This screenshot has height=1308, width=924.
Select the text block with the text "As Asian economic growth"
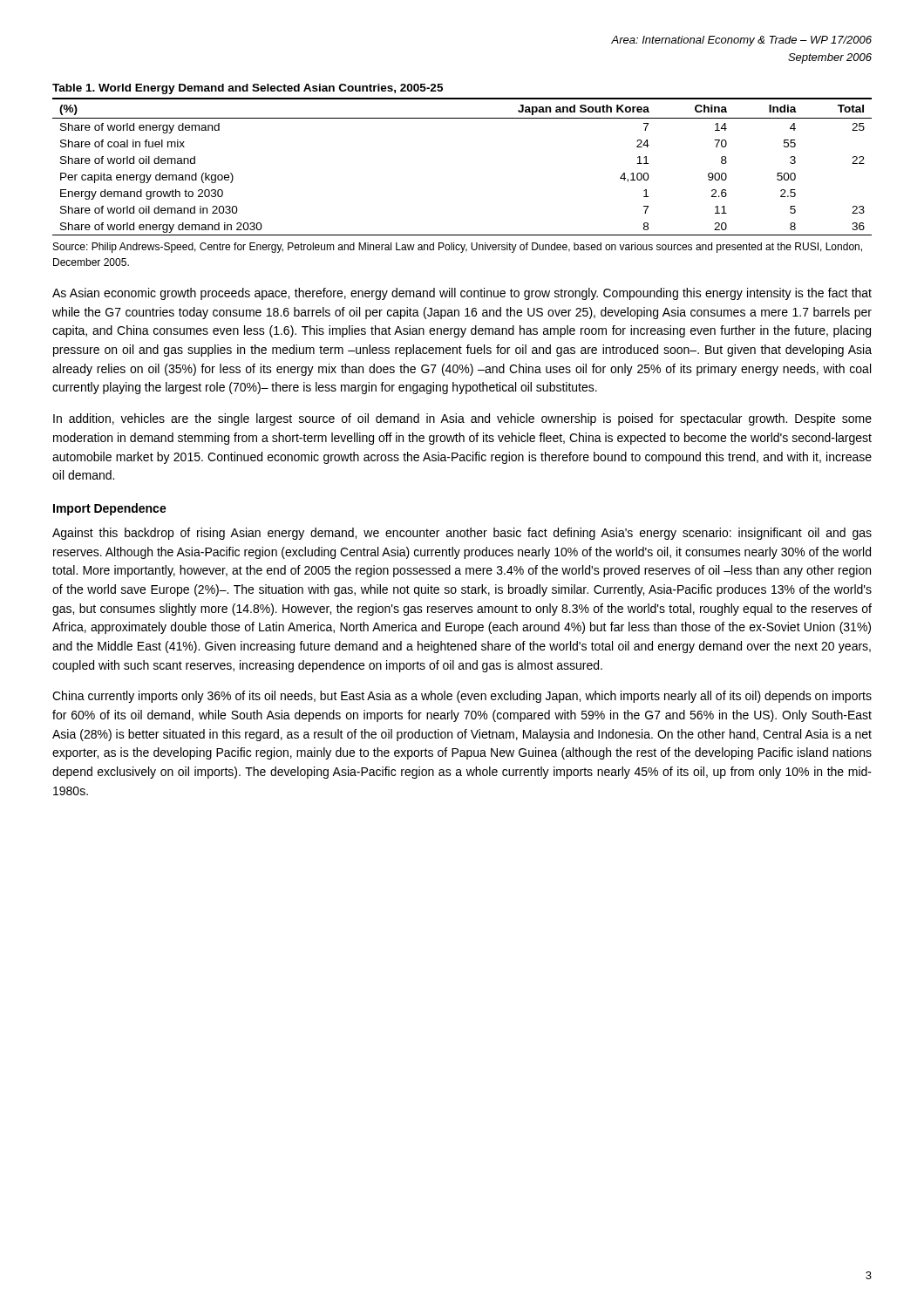tap(462, 340)
